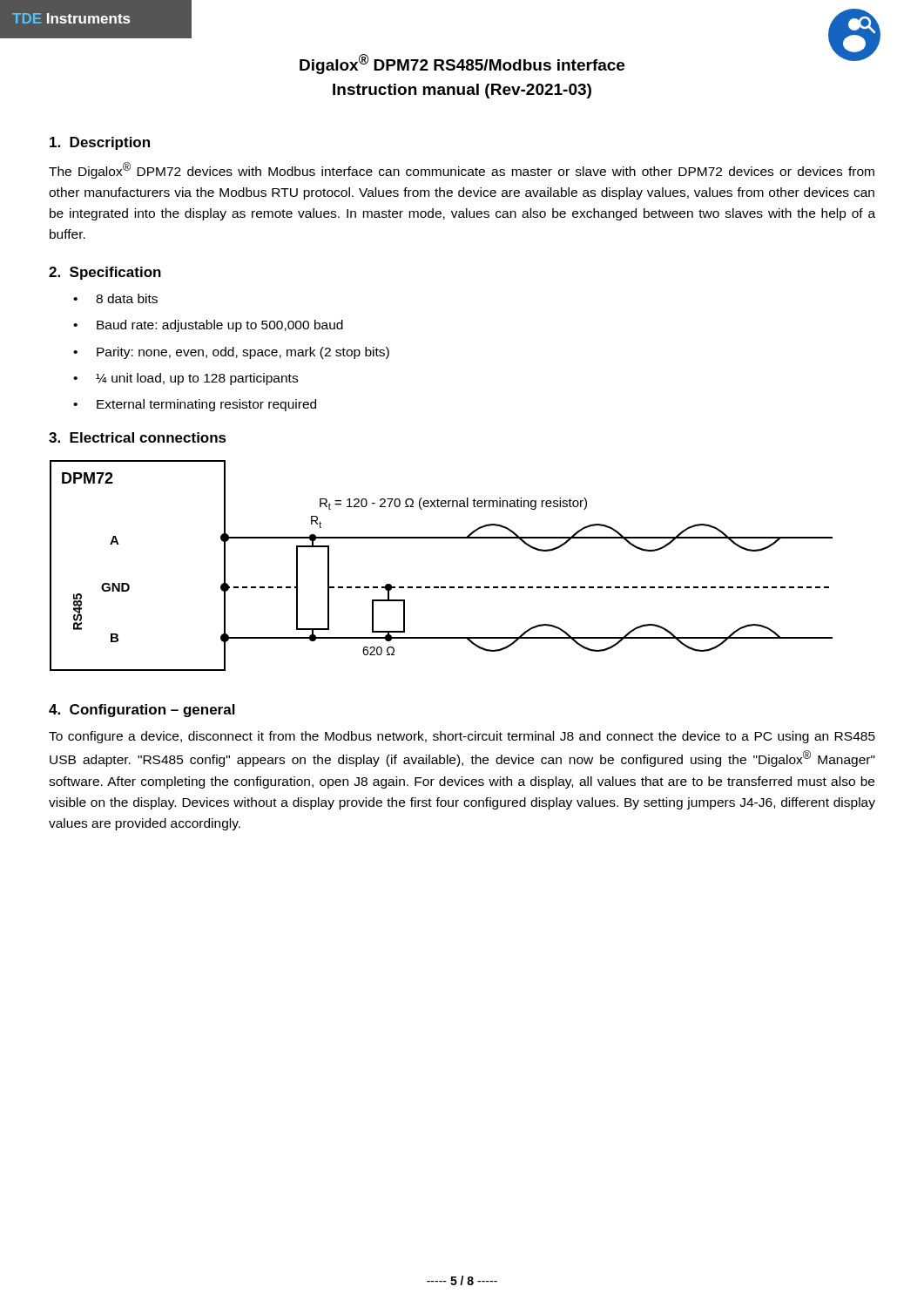This screenshot has height=1307, width=924.
Task: Find the passage starting "•Parity: none, even,"
Action: pos(232,351)
